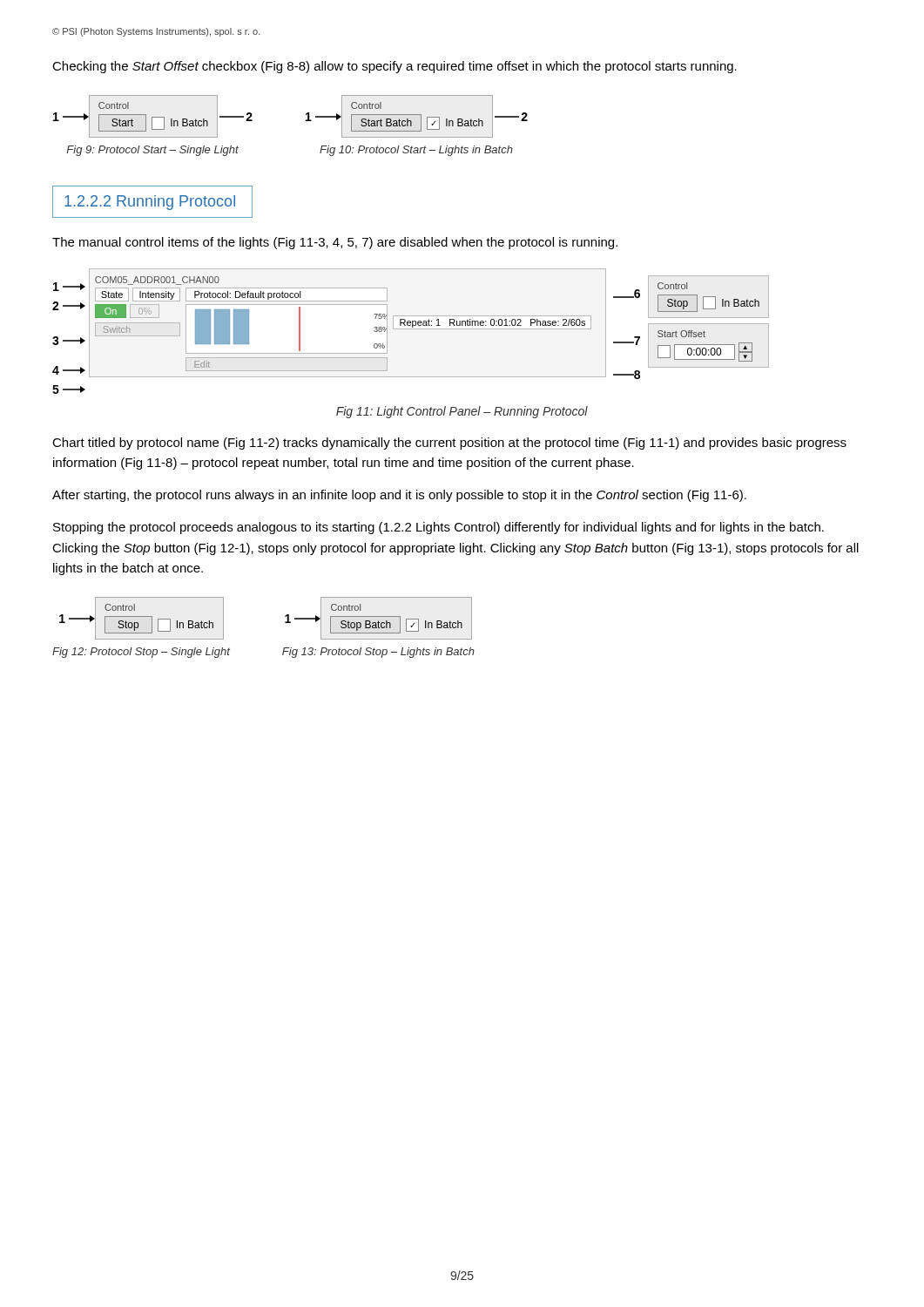Navigate to the region starting "Fig 11: Light Control"

[x=462, y=411]
